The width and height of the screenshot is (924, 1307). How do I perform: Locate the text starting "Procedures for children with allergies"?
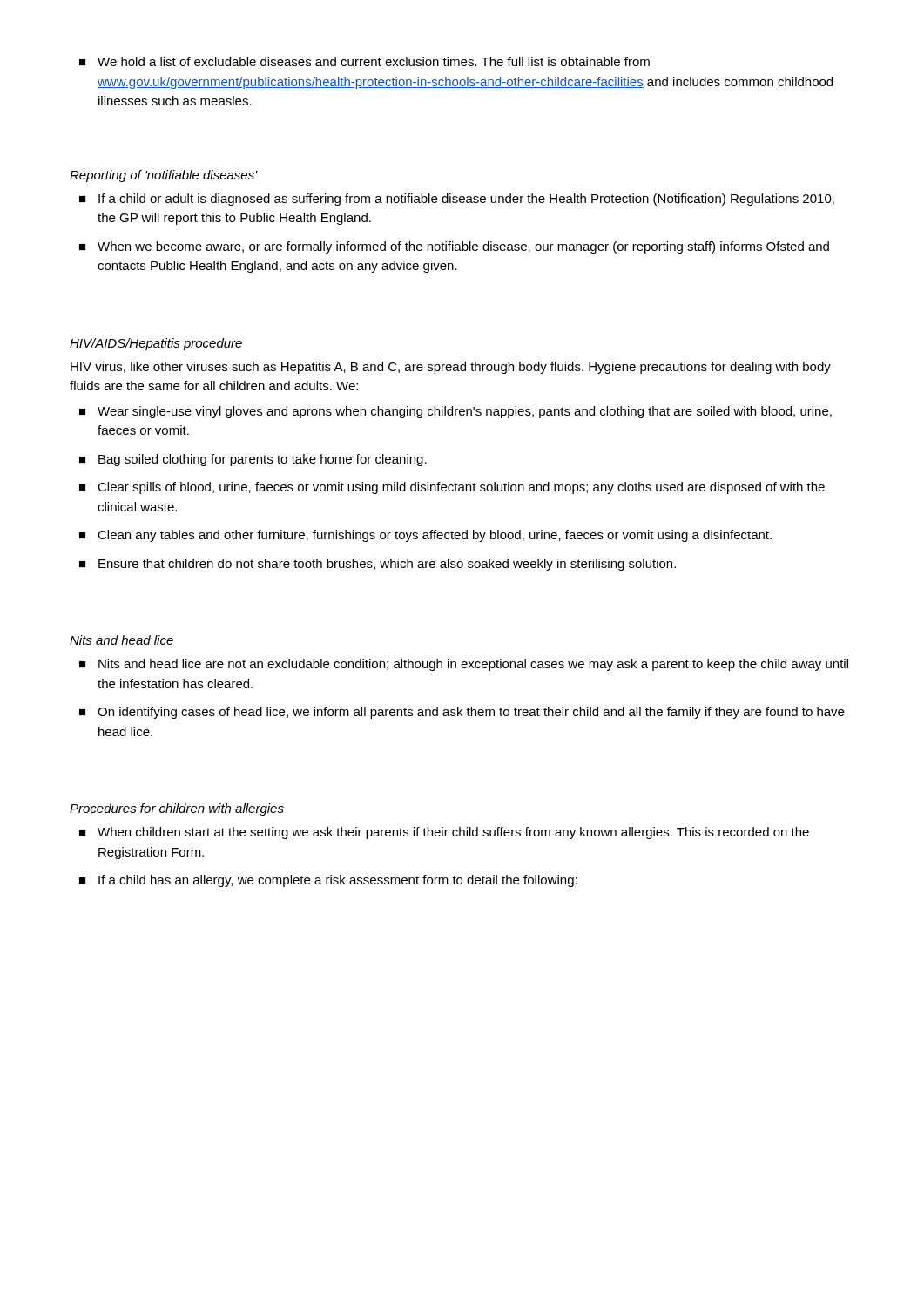(x=177, y=808)
